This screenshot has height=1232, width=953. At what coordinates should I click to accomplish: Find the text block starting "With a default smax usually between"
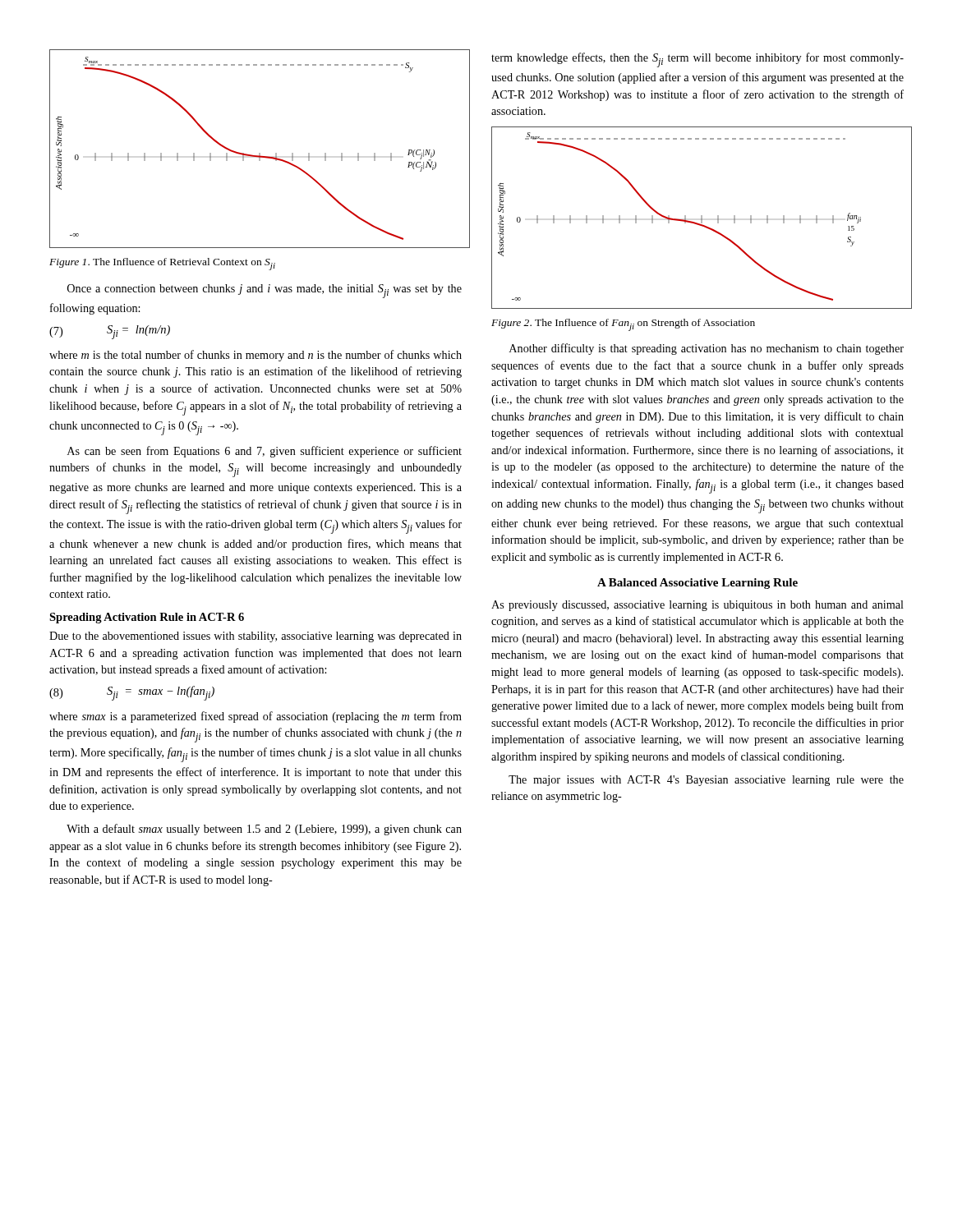click(x=255, y=854)
